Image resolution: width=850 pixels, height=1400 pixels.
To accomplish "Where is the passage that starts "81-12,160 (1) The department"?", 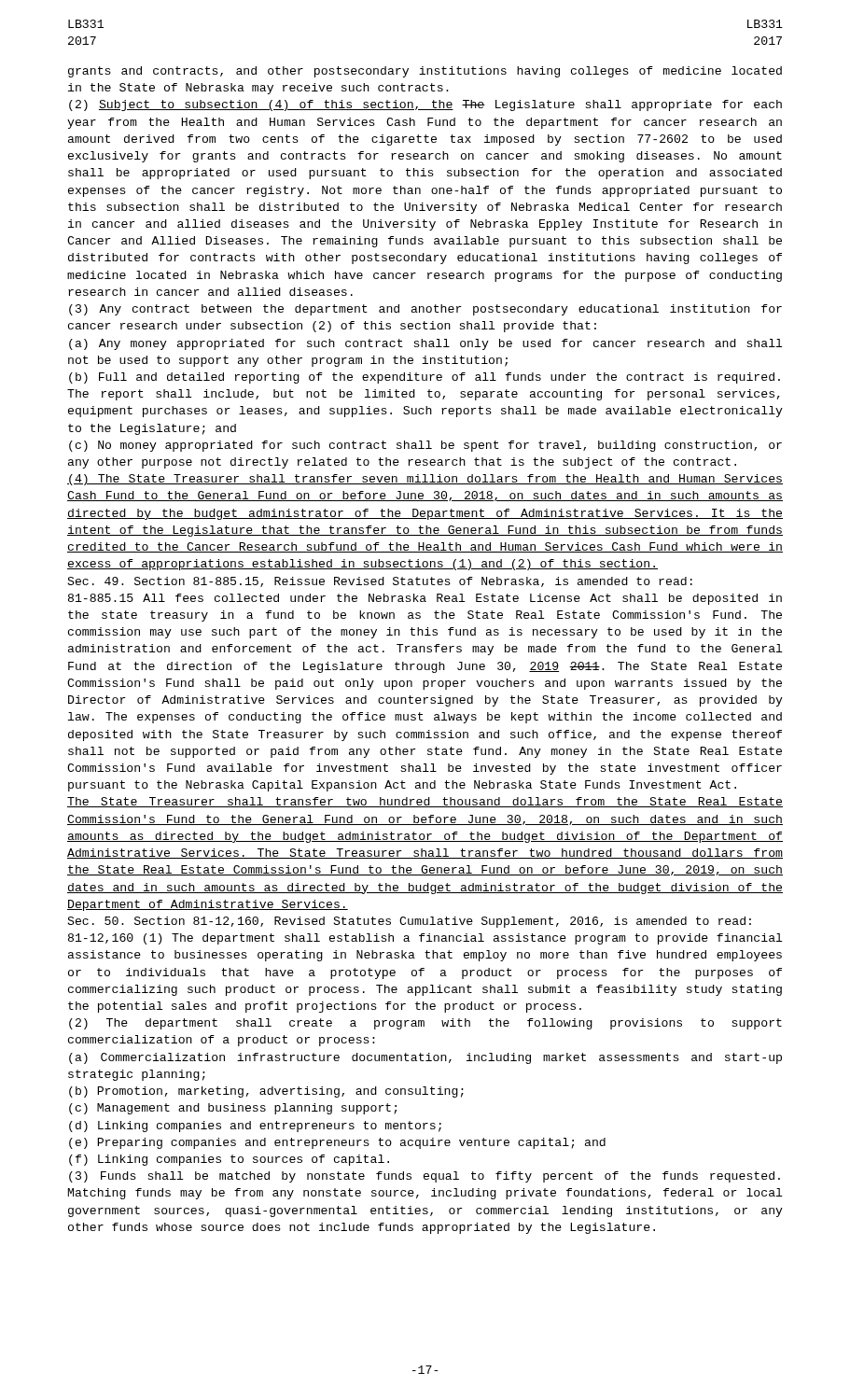I will [x=425, y=973].
